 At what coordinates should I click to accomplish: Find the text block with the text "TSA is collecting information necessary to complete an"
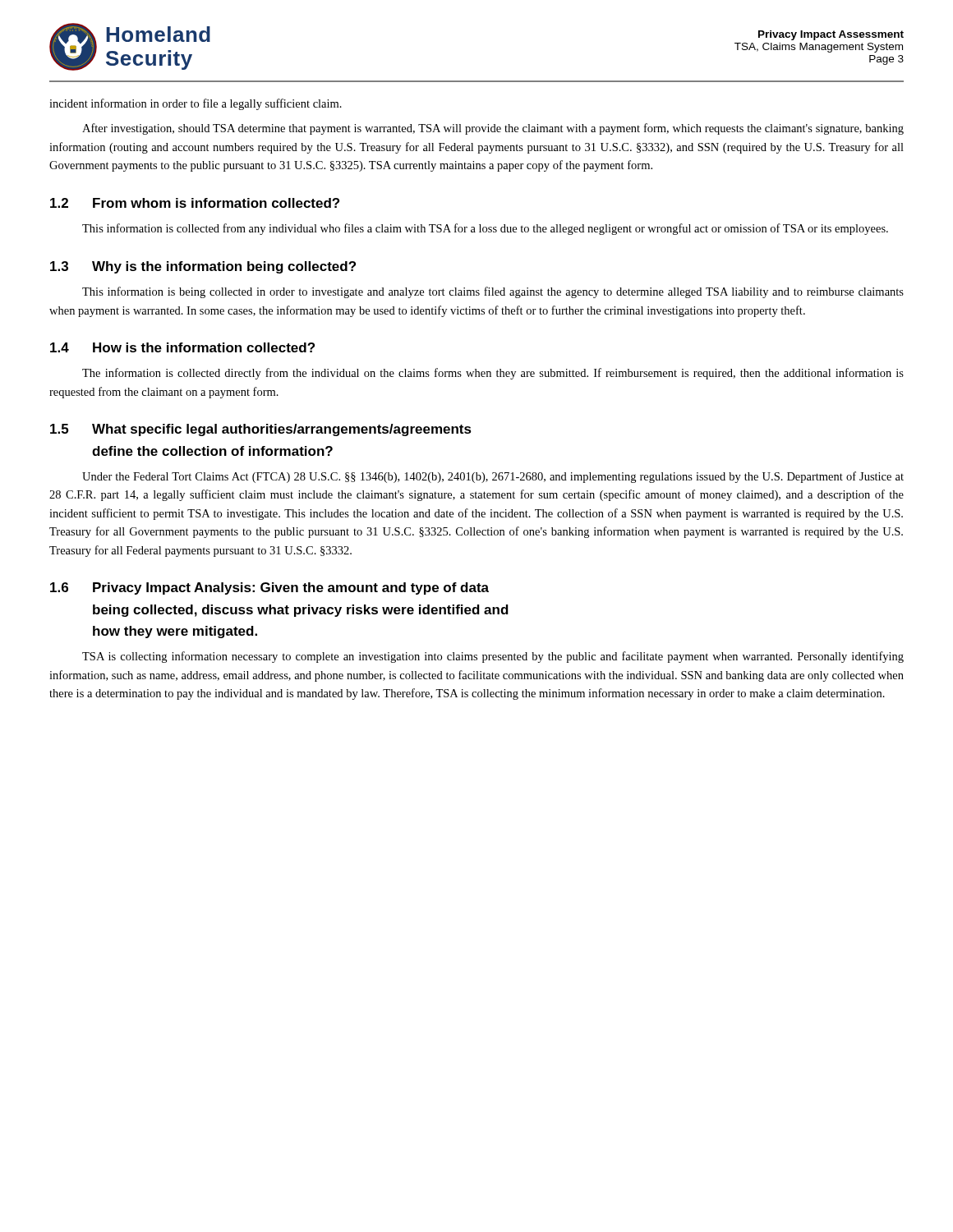(476, 675)
